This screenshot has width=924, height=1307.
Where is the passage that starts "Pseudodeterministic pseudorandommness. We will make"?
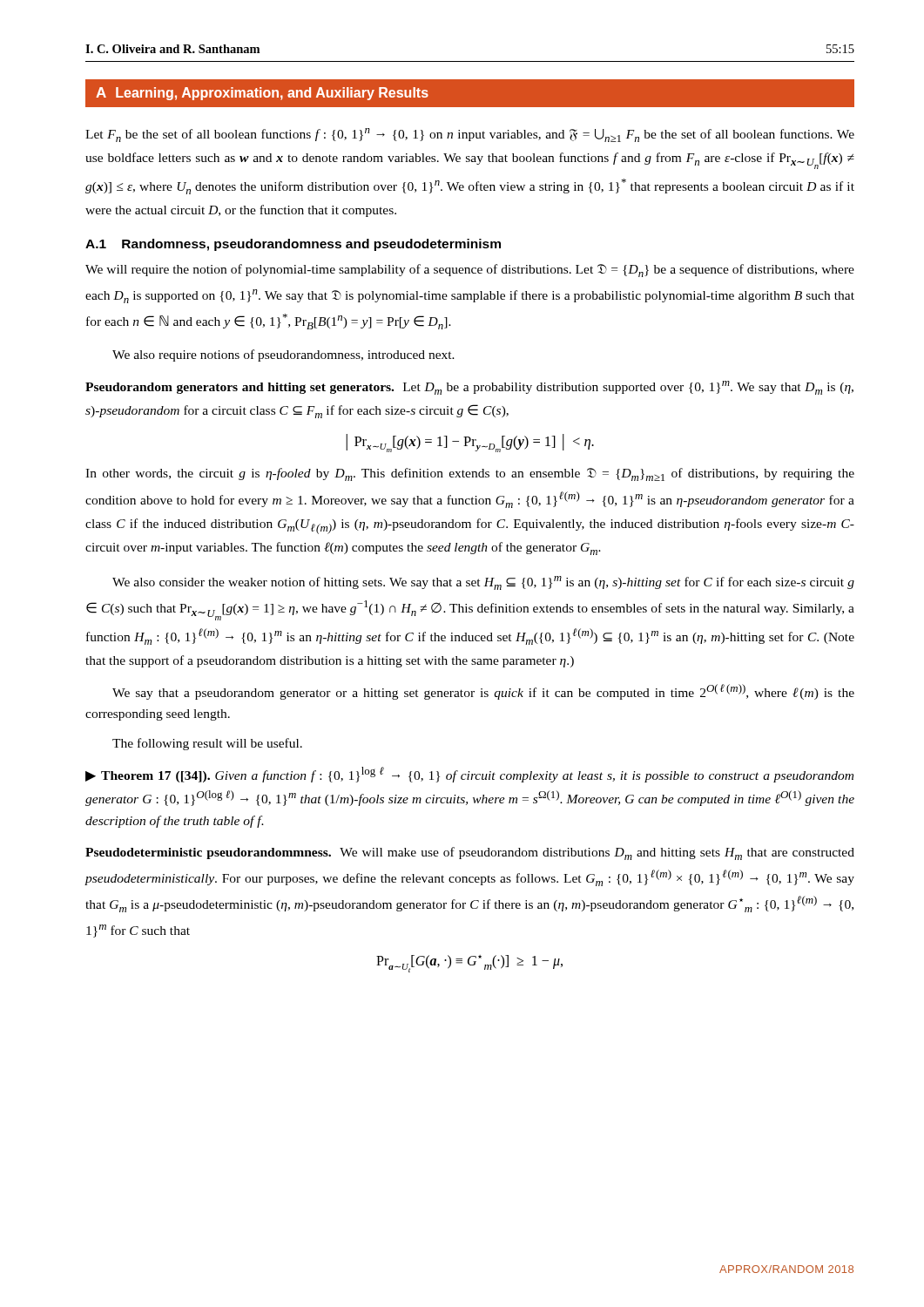click(x=470, y=891)
